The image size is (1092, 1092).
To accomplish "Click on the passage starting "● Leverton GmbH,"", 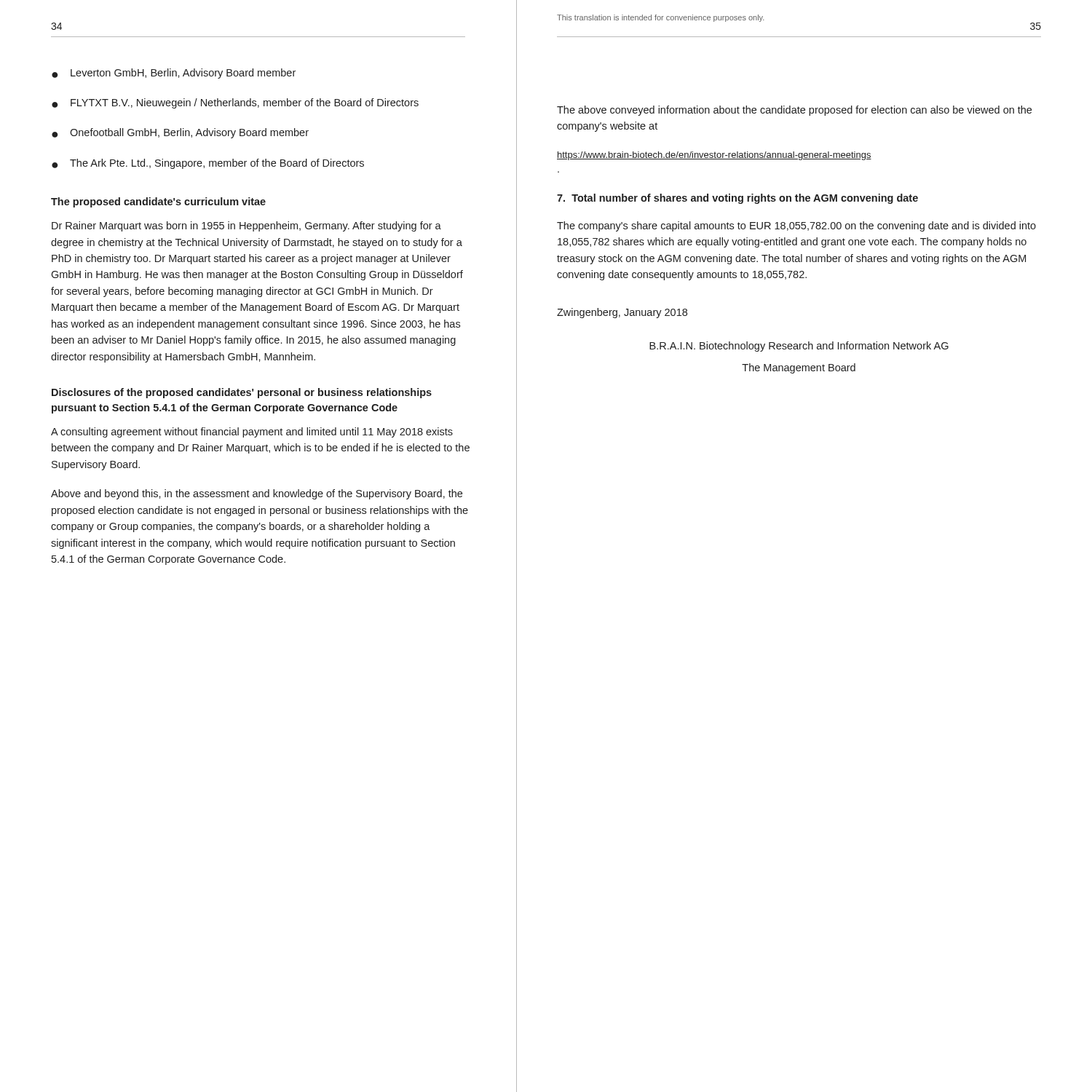I will tap(173, 75).
